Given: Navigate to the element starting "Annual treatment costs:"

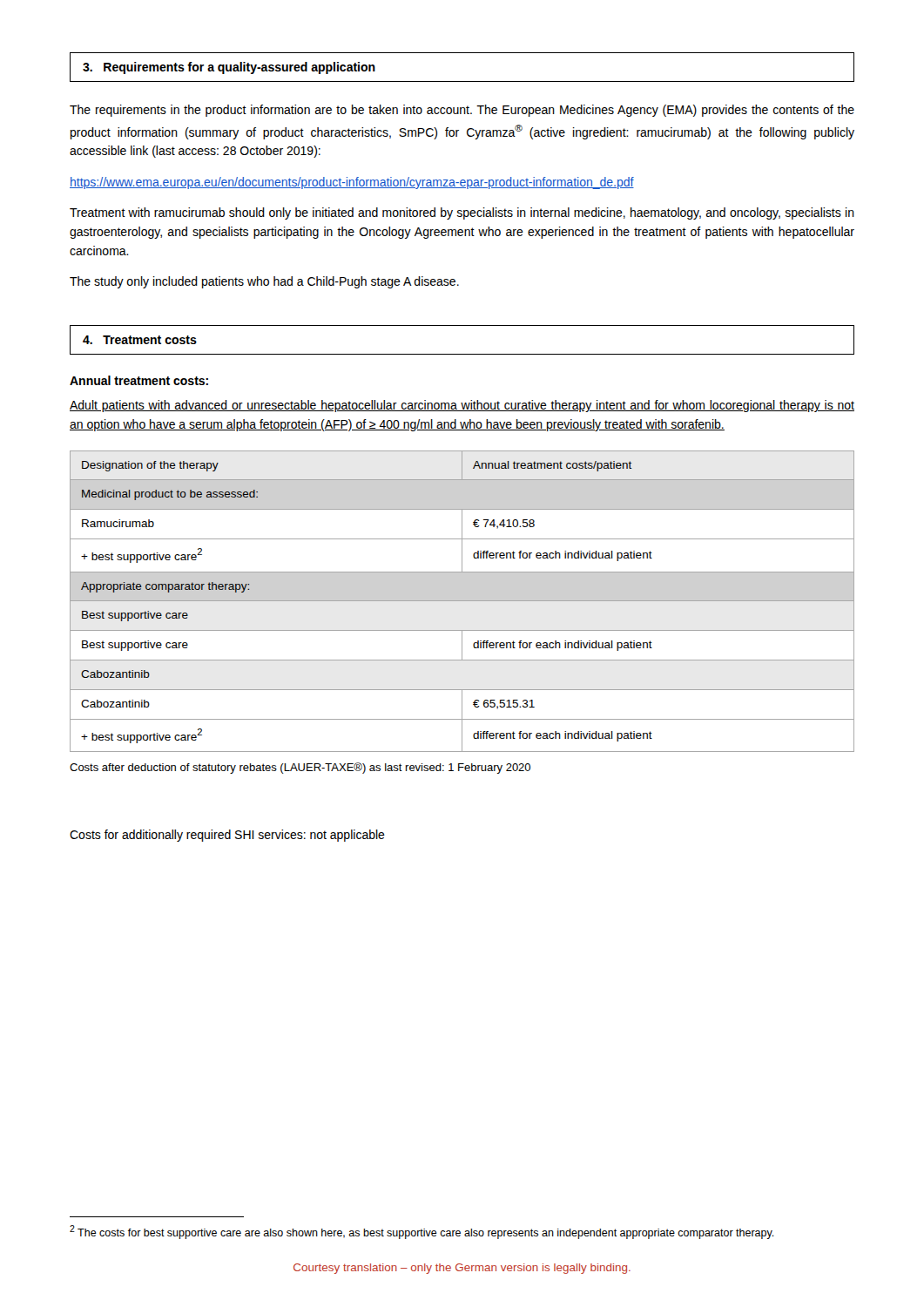Looking at the screenshot, I should click(139, 381).
